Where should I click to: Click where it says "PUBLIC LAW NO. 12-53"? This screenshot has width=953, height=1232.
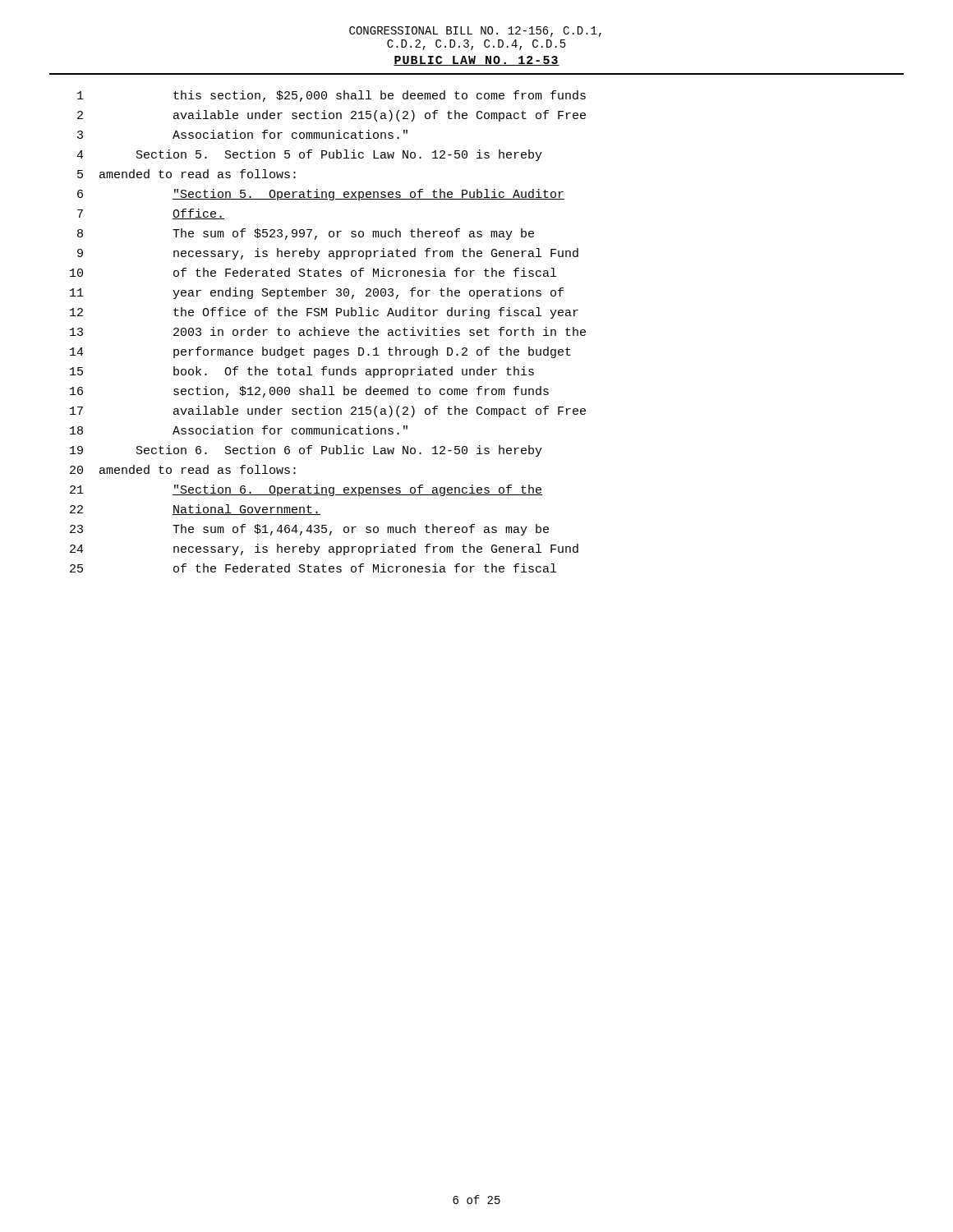(476, 61)
